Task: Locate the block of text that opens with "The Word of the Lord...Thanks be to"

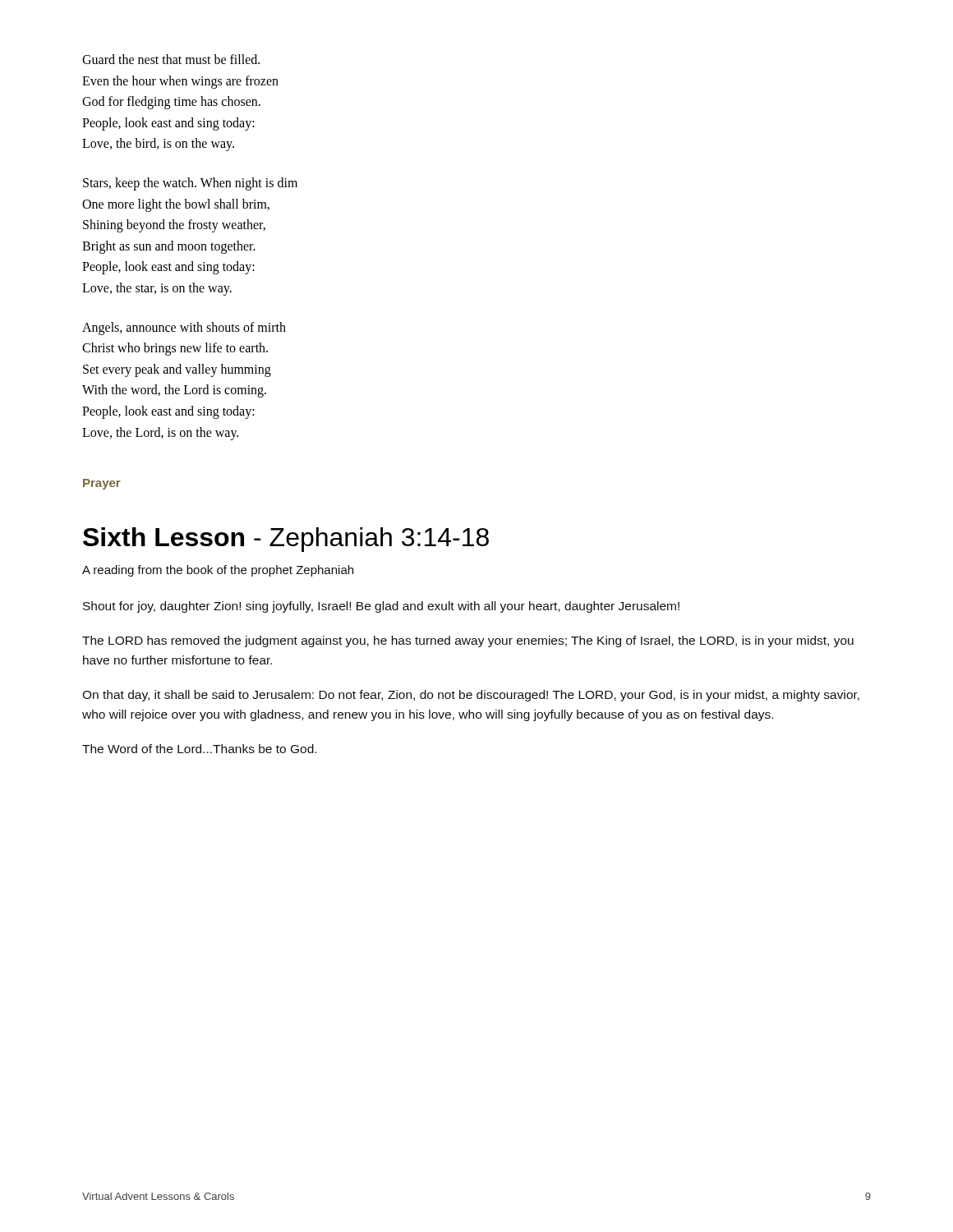Action: pos(200,749)
